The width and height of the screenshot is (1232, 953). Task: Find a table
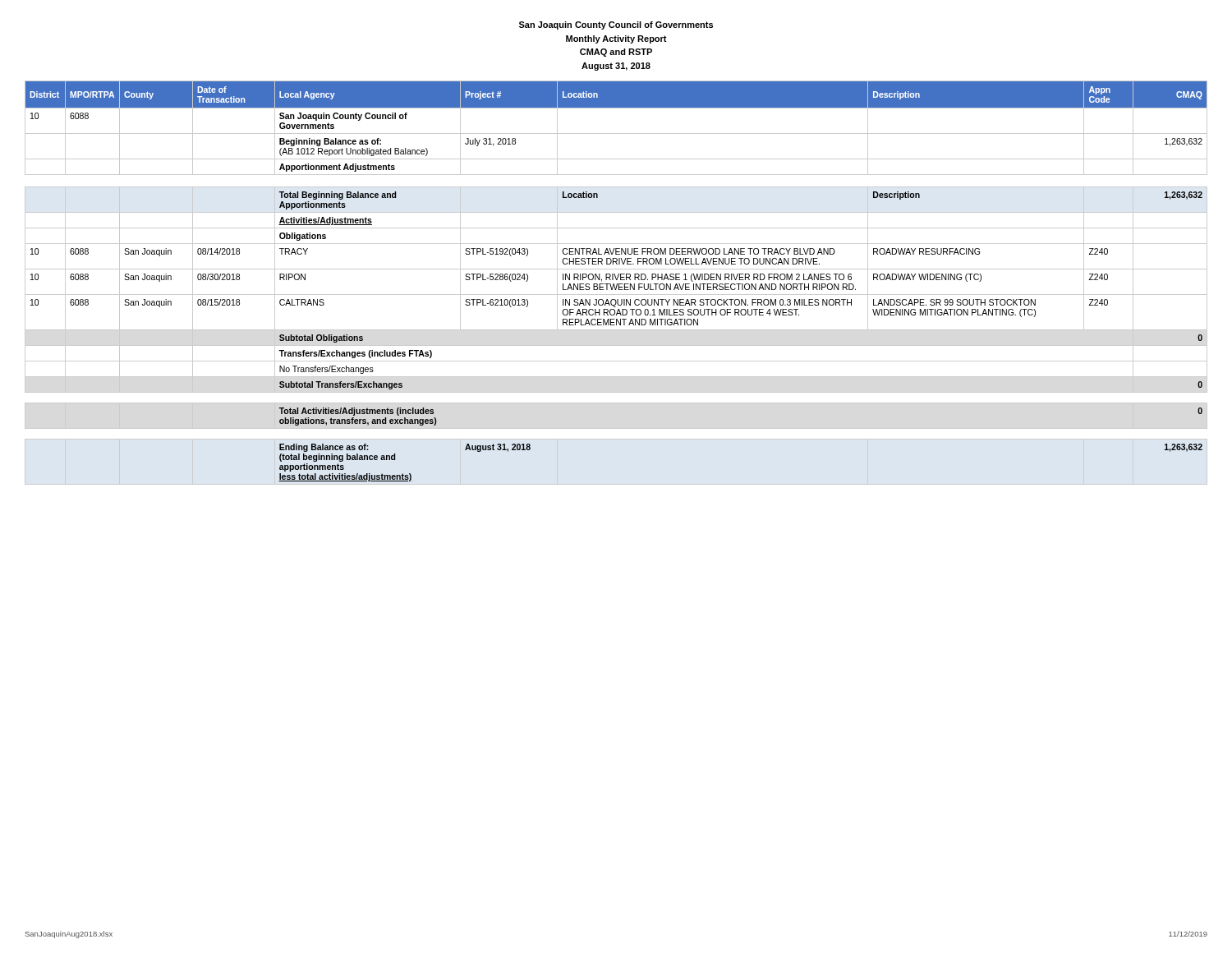[616, 283]
